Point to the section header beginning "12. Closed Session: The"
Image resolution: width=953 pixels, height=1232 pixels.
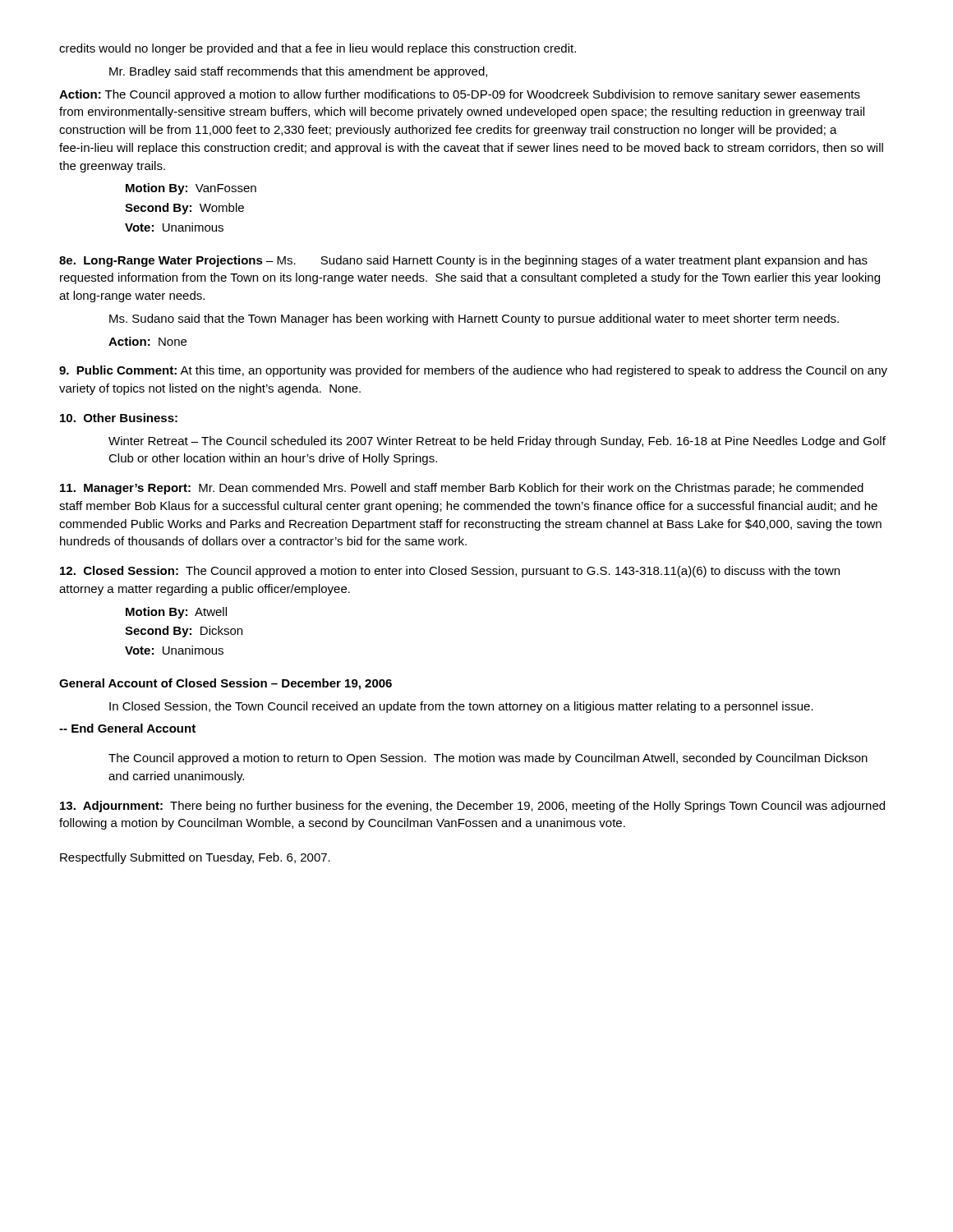click(473, 580)
